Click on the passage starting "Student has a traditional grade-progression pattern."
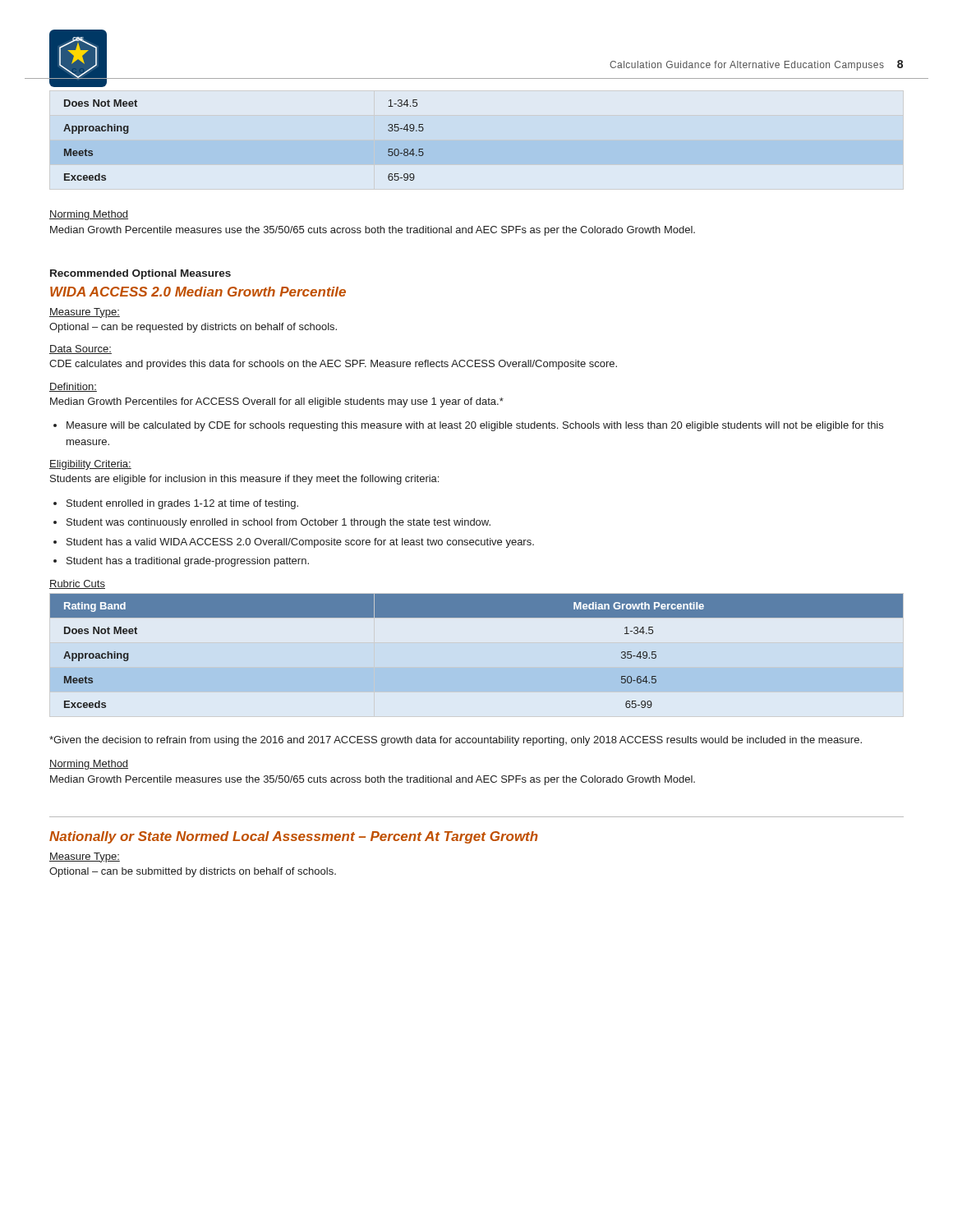The width and height of the screenshot is (953, 1232). click(188, 561)
